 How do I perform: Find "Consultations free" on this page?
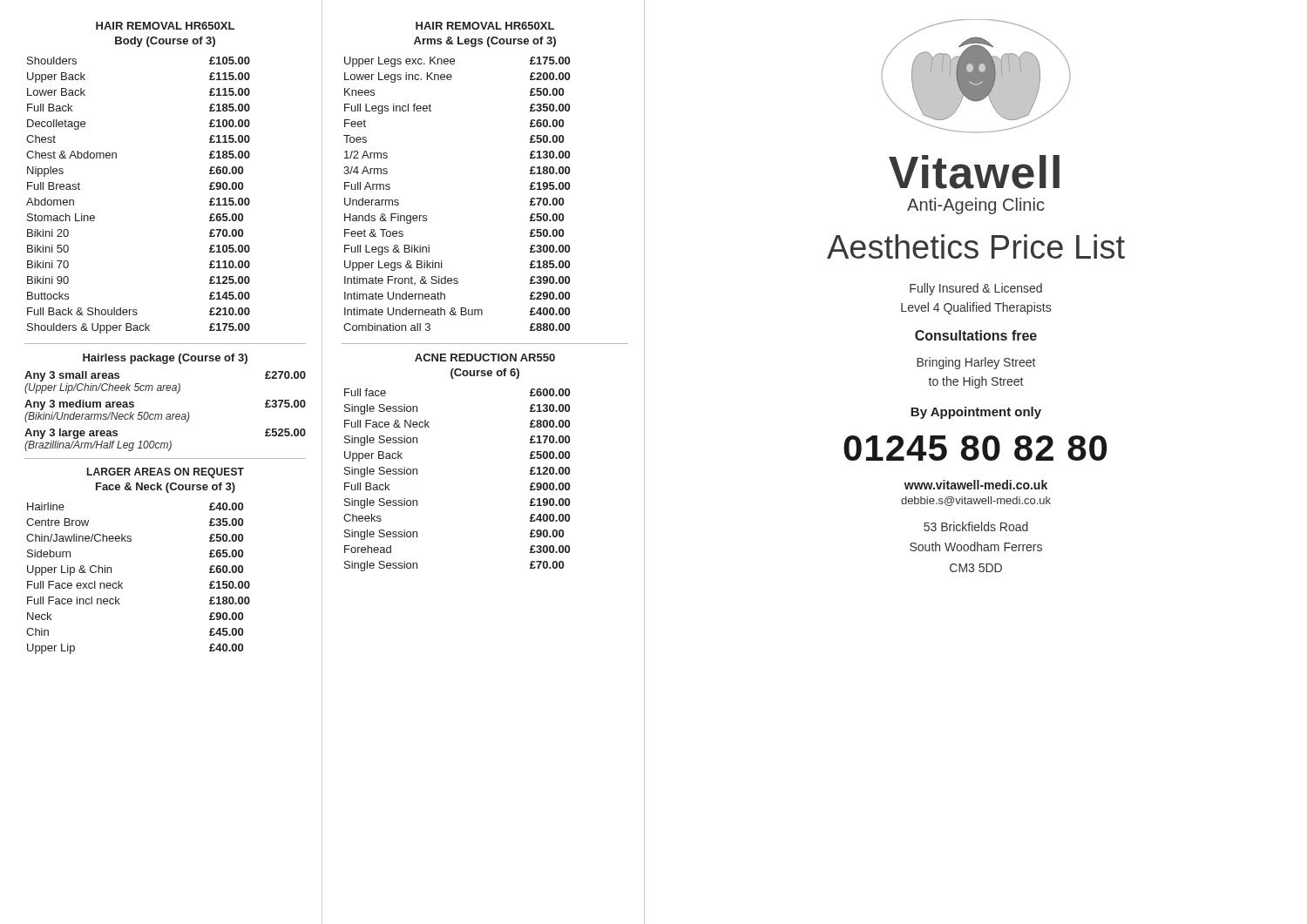[976, 336]
